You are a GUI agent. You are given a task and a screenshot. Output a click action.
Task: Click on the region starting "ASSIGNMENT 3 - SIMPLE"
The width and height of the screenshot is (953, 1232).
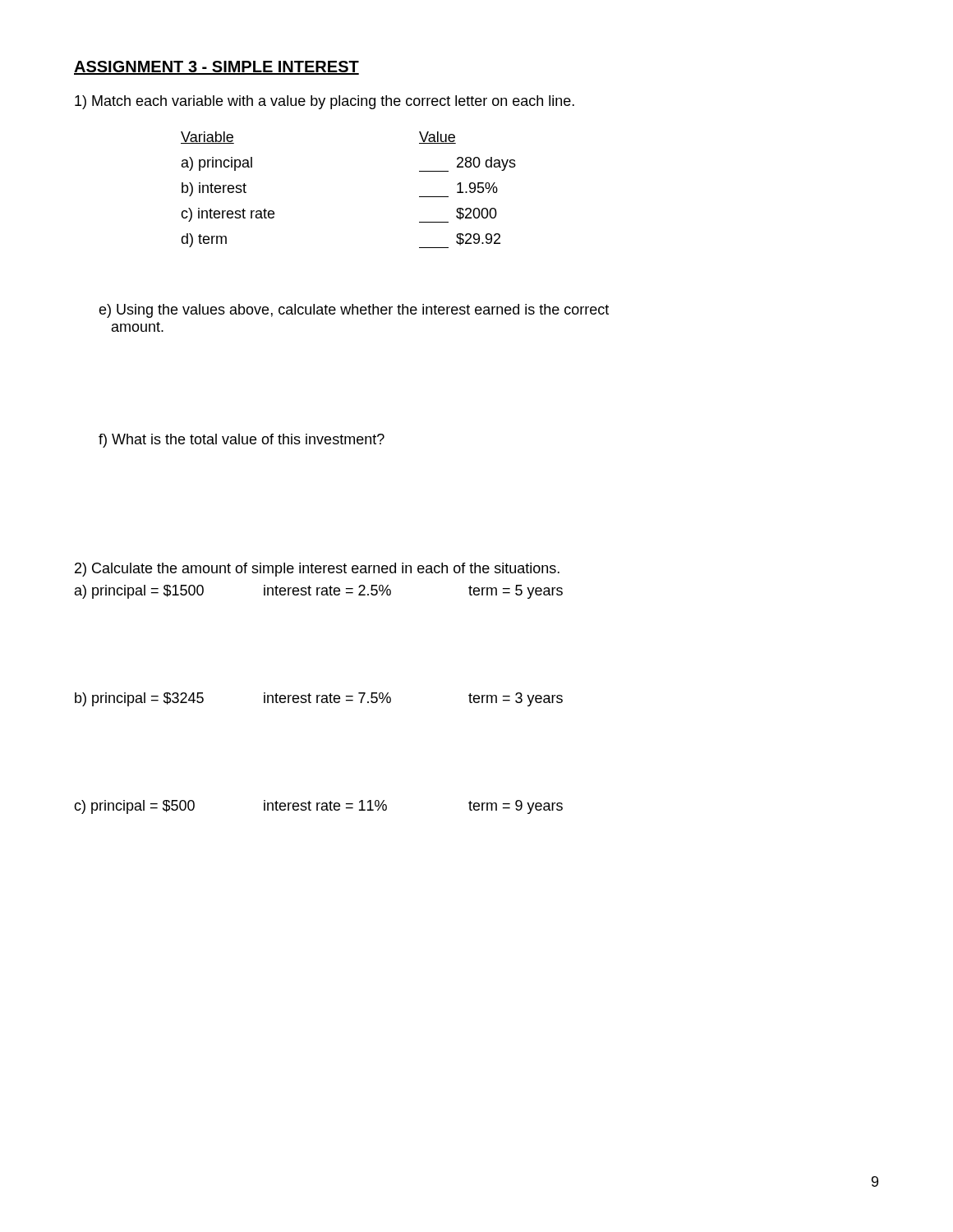point(216,67)
